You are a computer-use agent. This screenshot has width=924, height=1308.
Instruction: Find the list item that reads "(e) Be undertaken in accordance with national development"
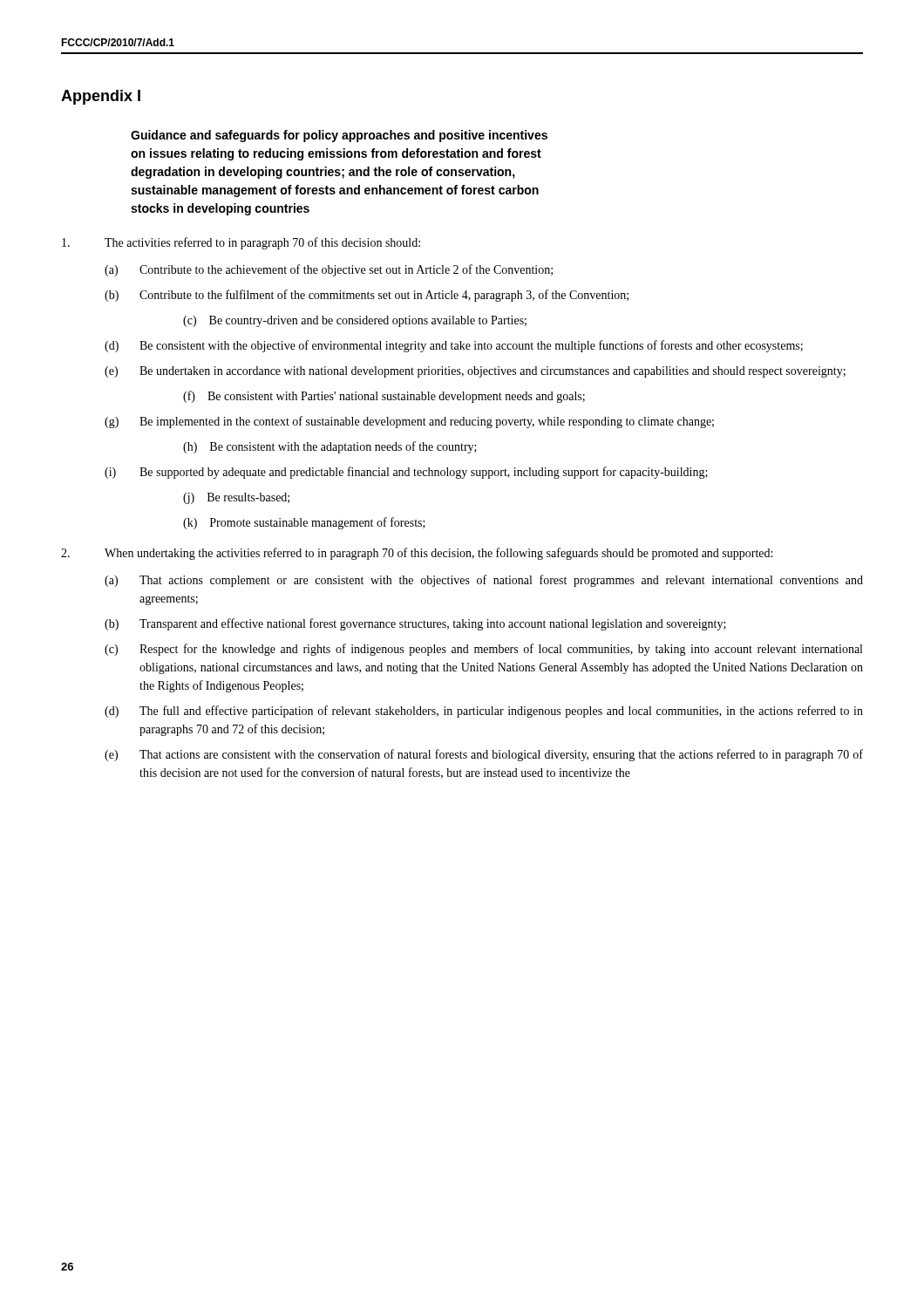[x=484, y=371]
